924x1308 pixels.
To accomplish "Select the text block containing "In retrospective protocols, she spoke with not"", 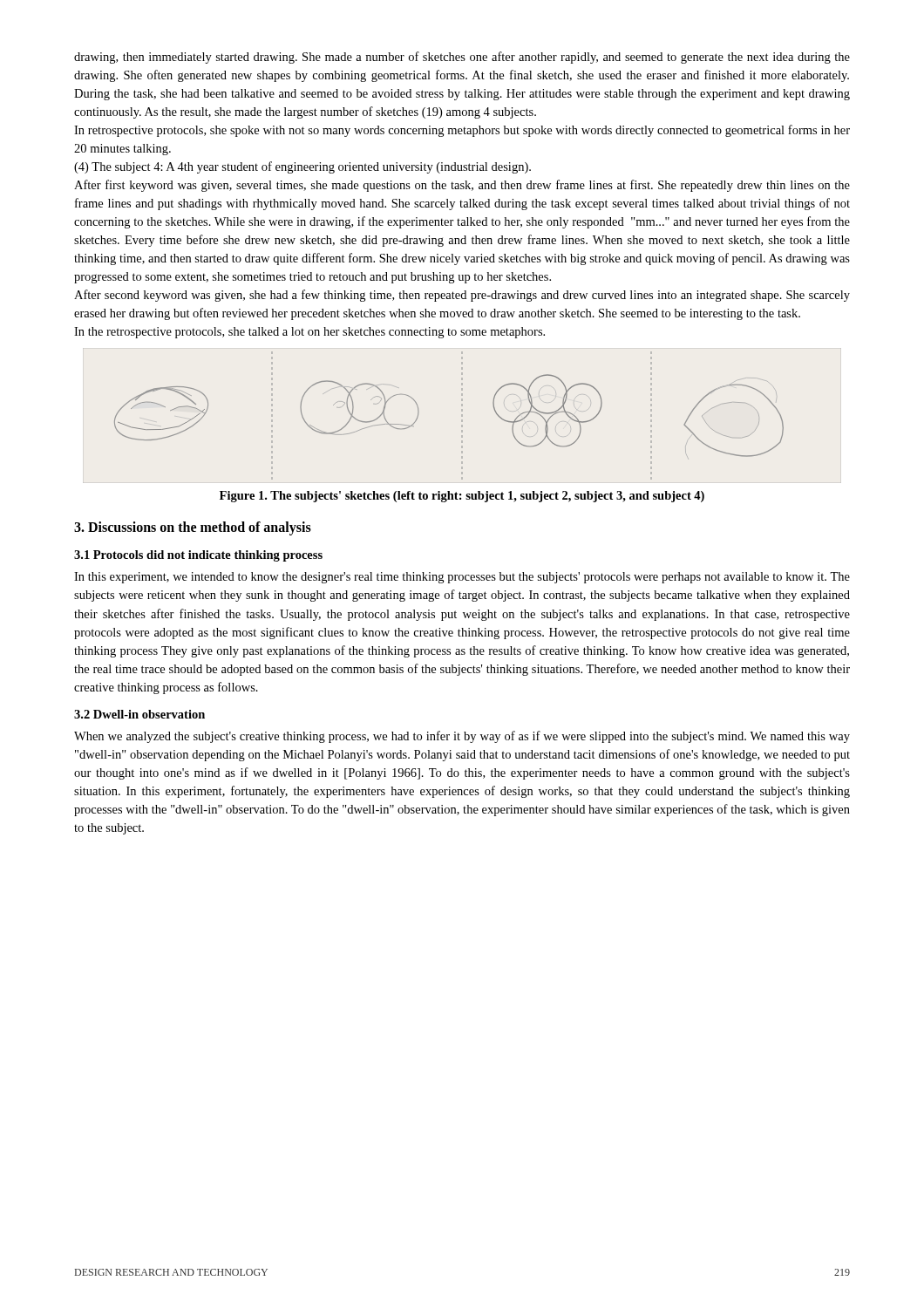I will coord(462,140).
